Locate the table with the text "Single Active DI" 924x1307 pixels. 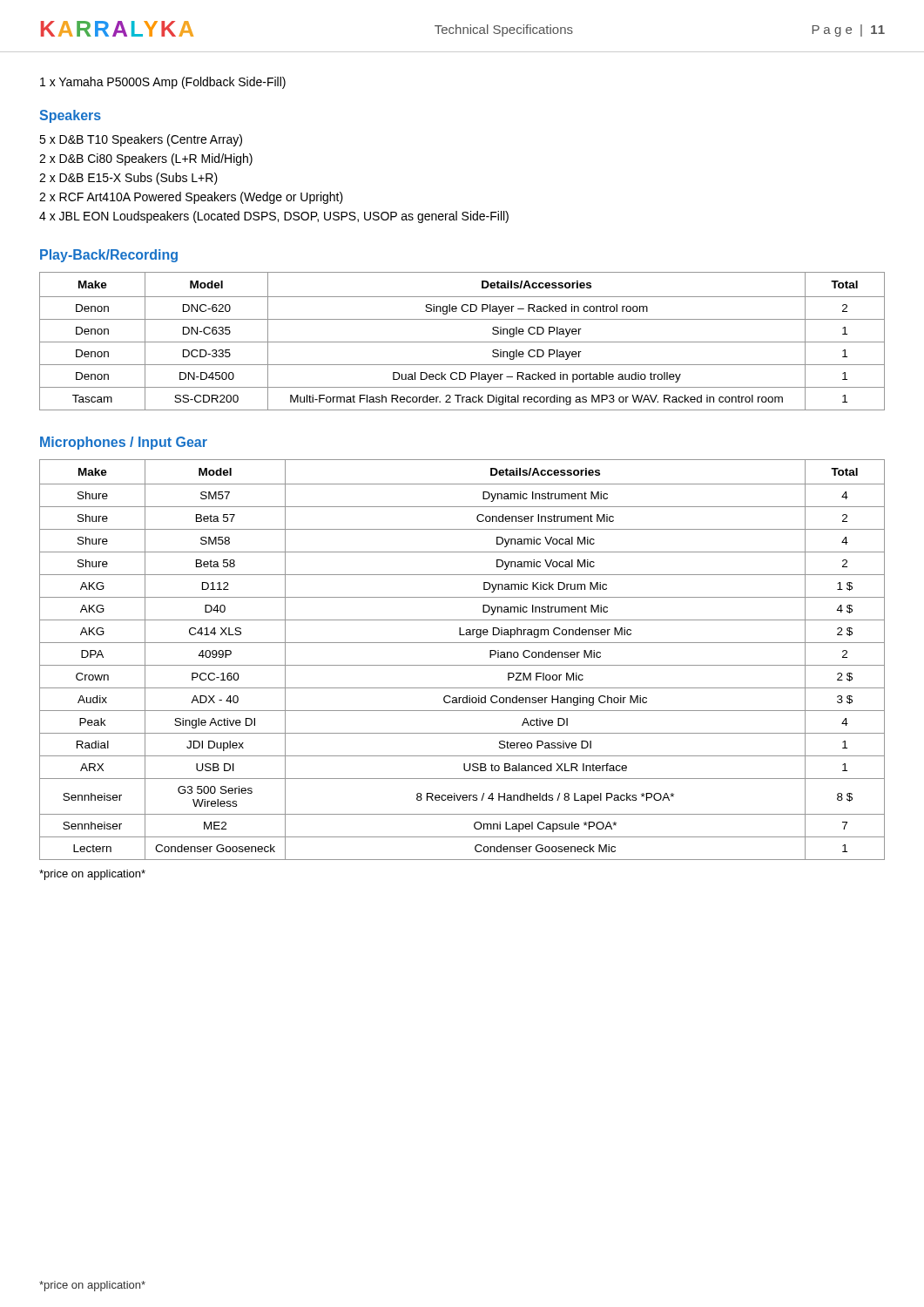click(x=462, y=660)
